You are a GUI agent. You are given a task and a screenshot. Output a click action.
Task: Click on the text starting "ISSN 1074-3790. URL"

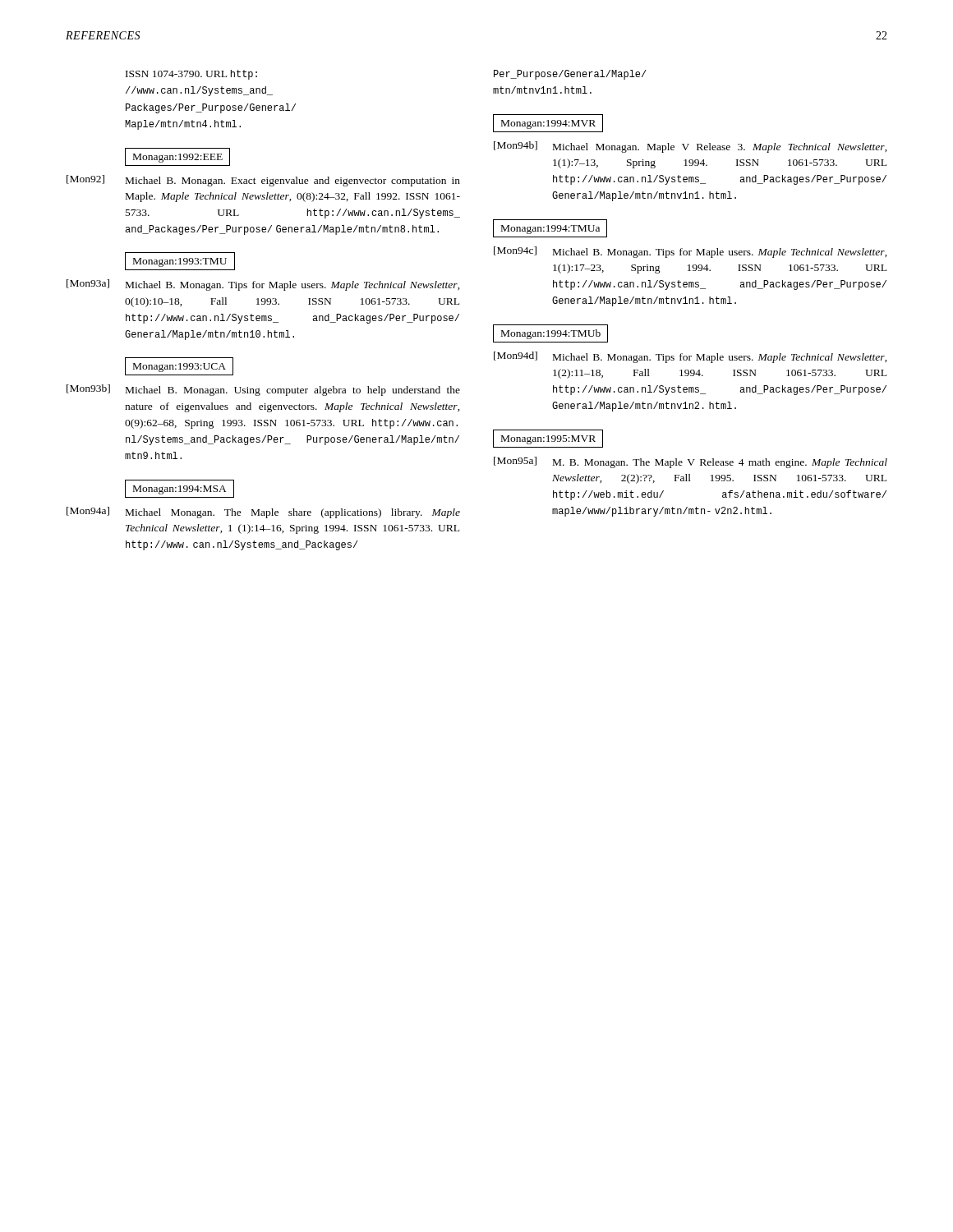click(211, 99)
